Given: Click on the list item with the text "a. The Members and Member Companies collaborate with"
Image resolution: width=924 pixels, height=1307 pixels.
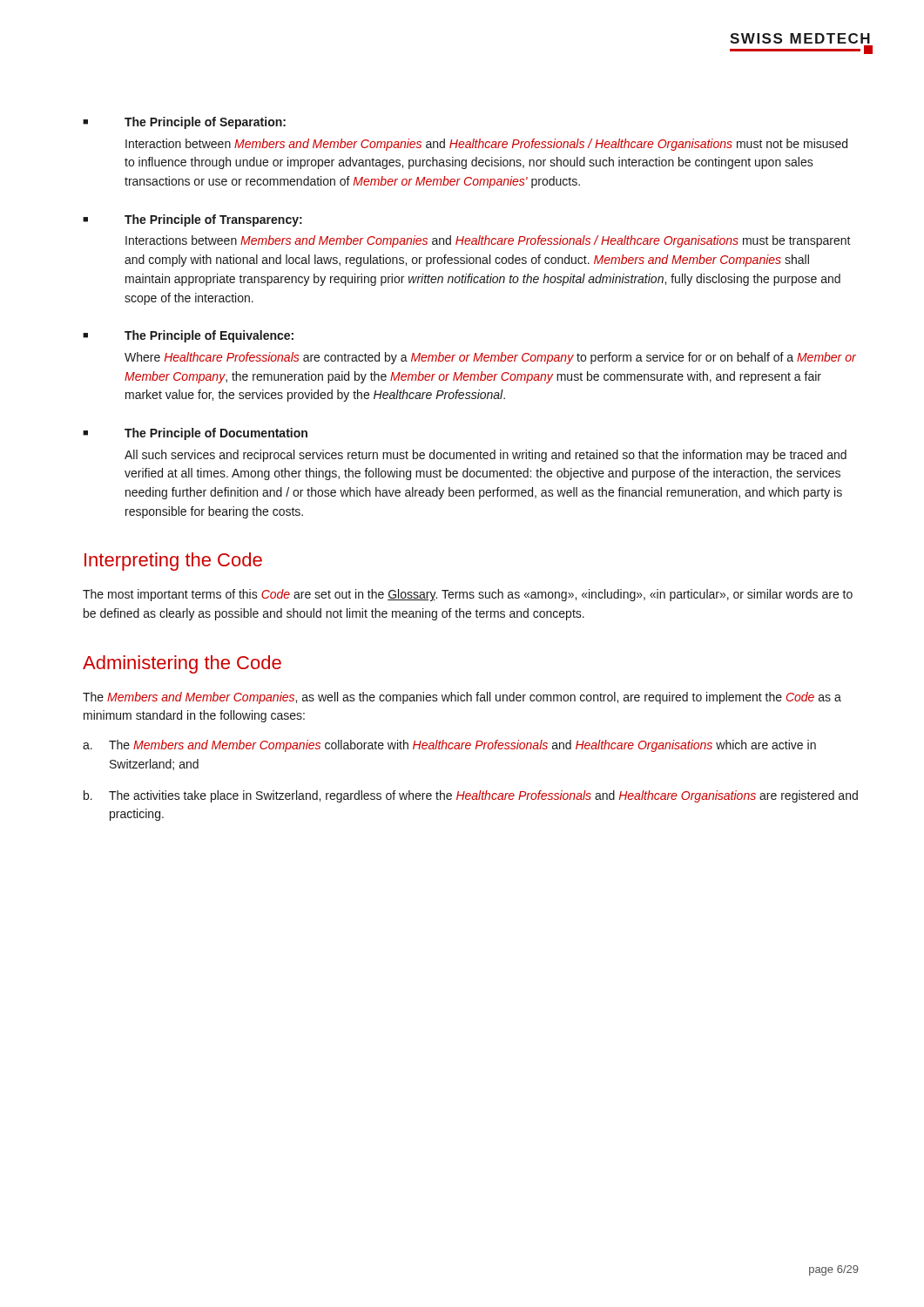Looking at the screenshot, I should pos(471,755).
